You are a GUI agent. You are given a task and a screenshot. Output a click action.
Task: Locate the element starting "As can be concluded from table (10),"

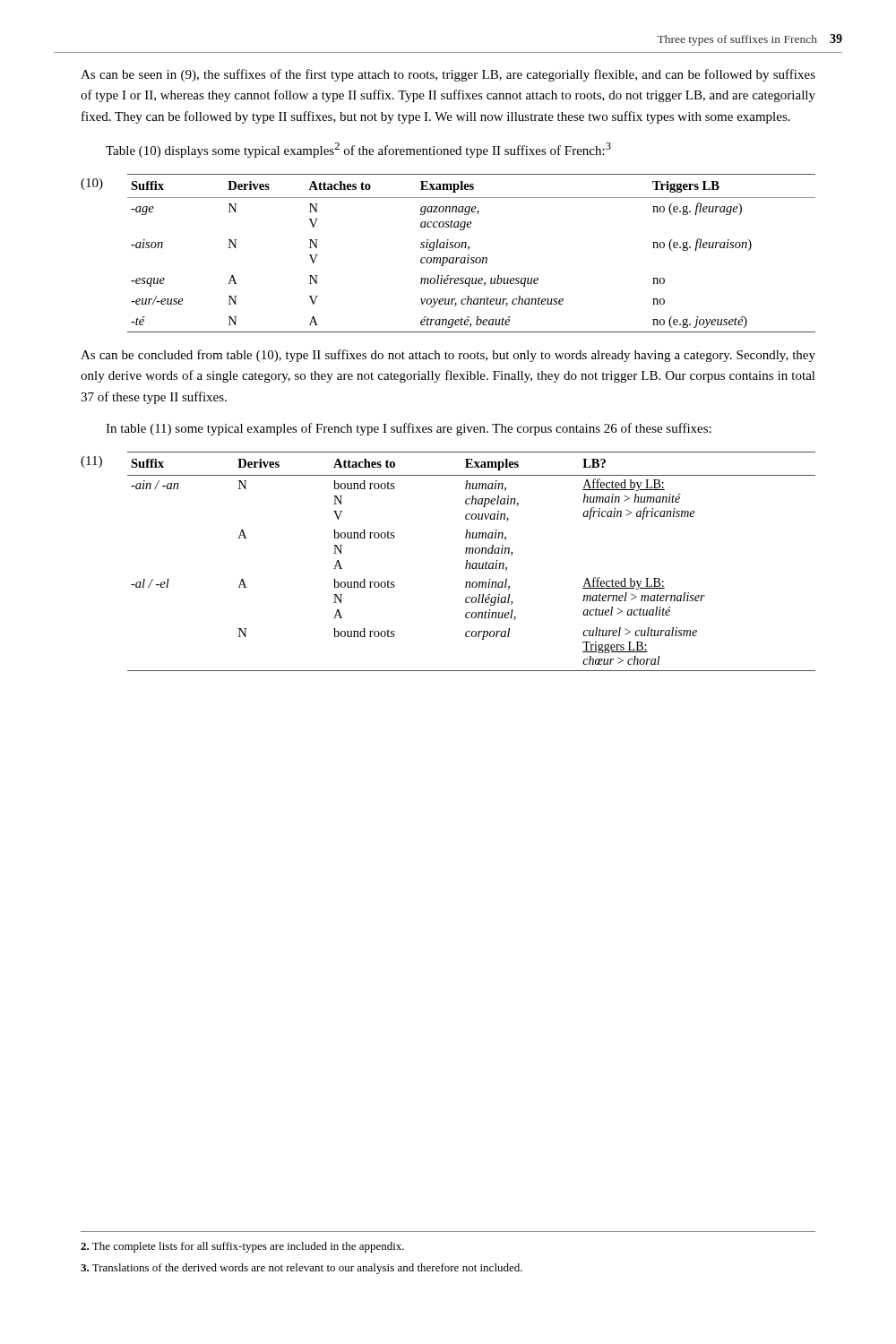click(448, 356)
